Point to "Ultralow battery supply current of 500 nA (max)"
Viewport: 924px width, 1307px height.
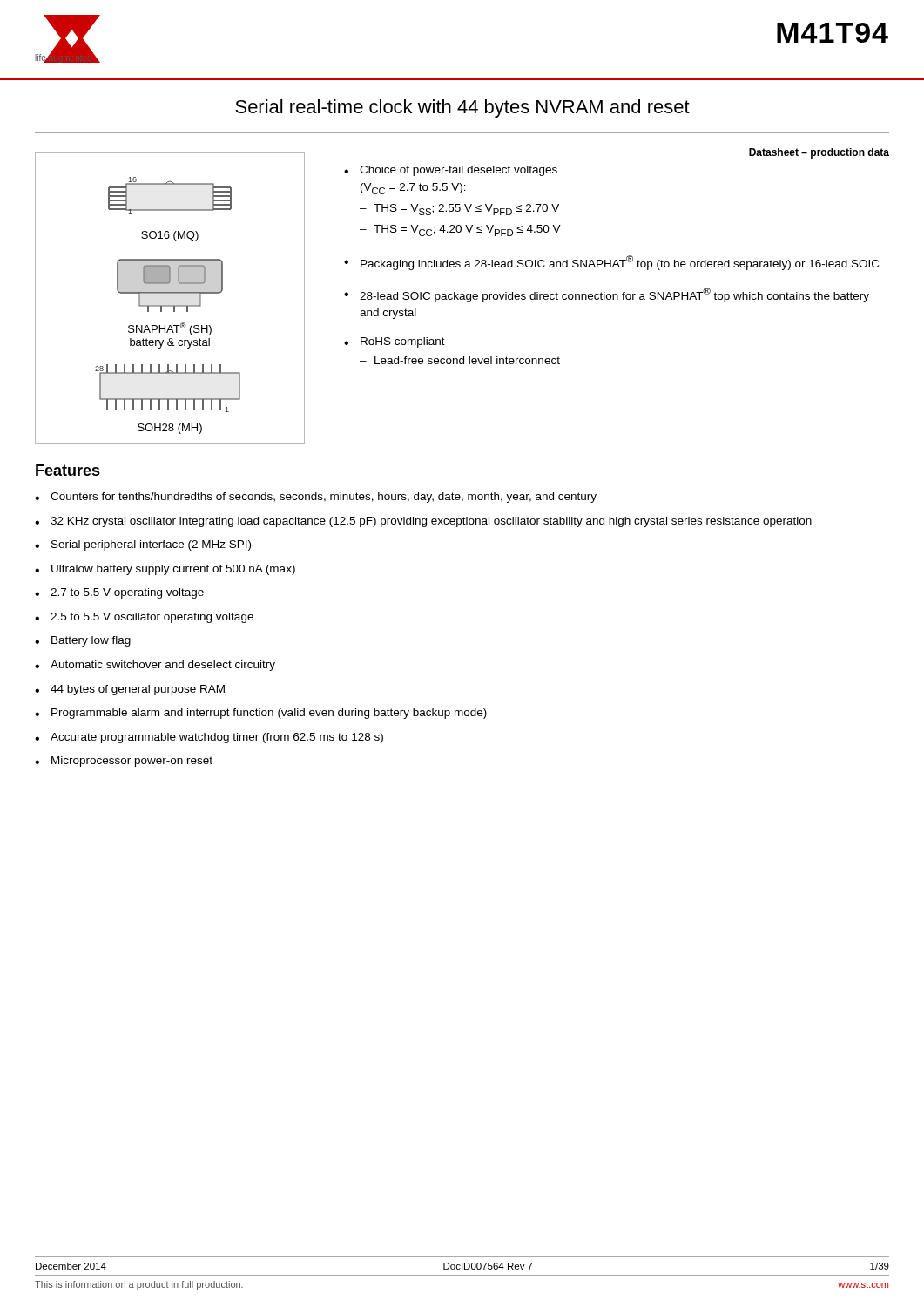(x=173, y=568)
